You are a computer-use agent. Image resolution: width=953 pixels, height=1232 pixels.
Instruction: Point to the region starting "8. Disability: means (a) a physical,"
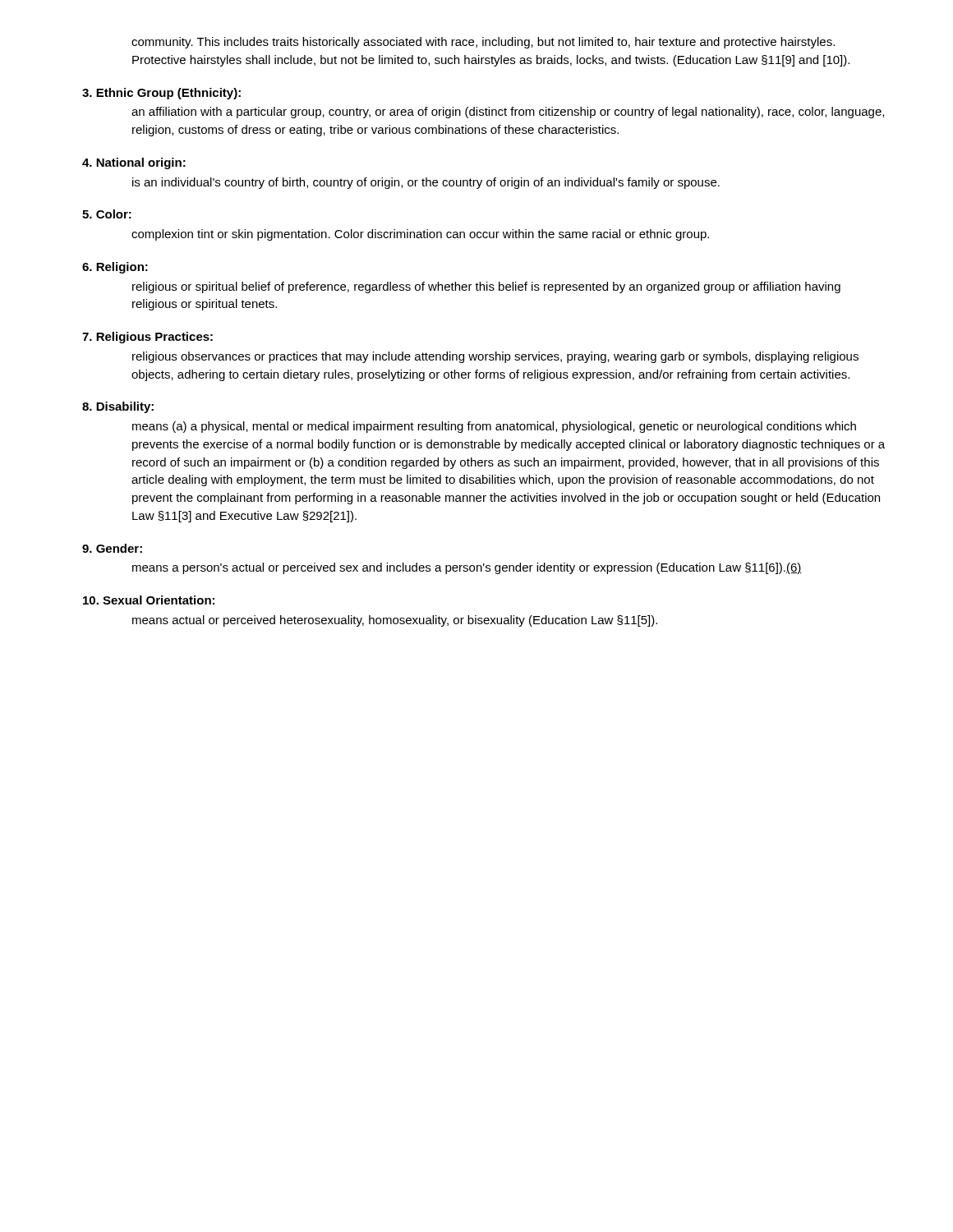click(485, 461)
